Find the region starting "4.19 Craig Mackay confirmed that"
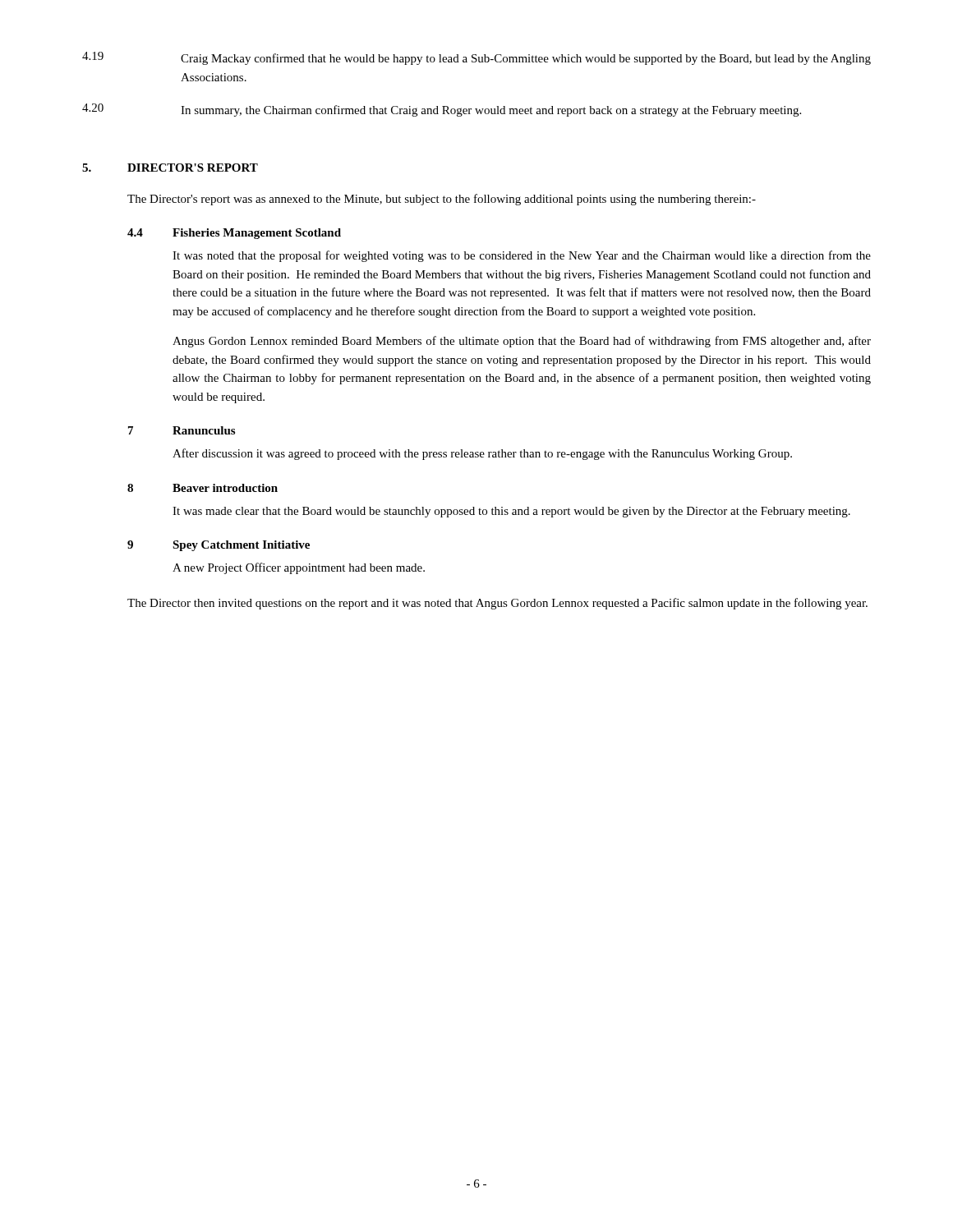The height and width of the screenshot is (1232, 953). point(476,68)
